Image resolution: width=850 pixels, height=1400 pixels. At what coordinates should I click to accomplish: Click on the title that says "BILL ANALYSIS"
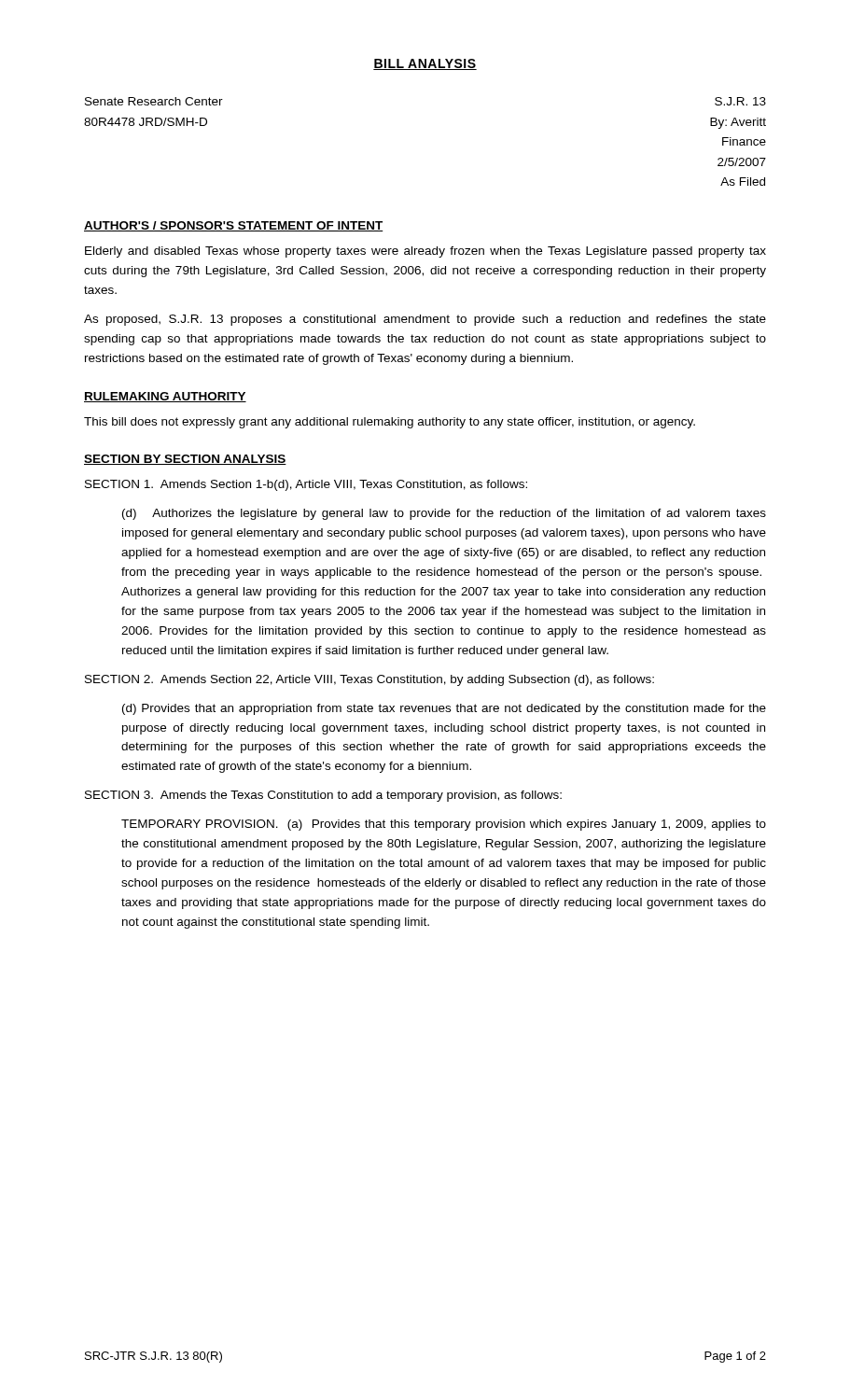pyautogui.click(x=425, y=63)
